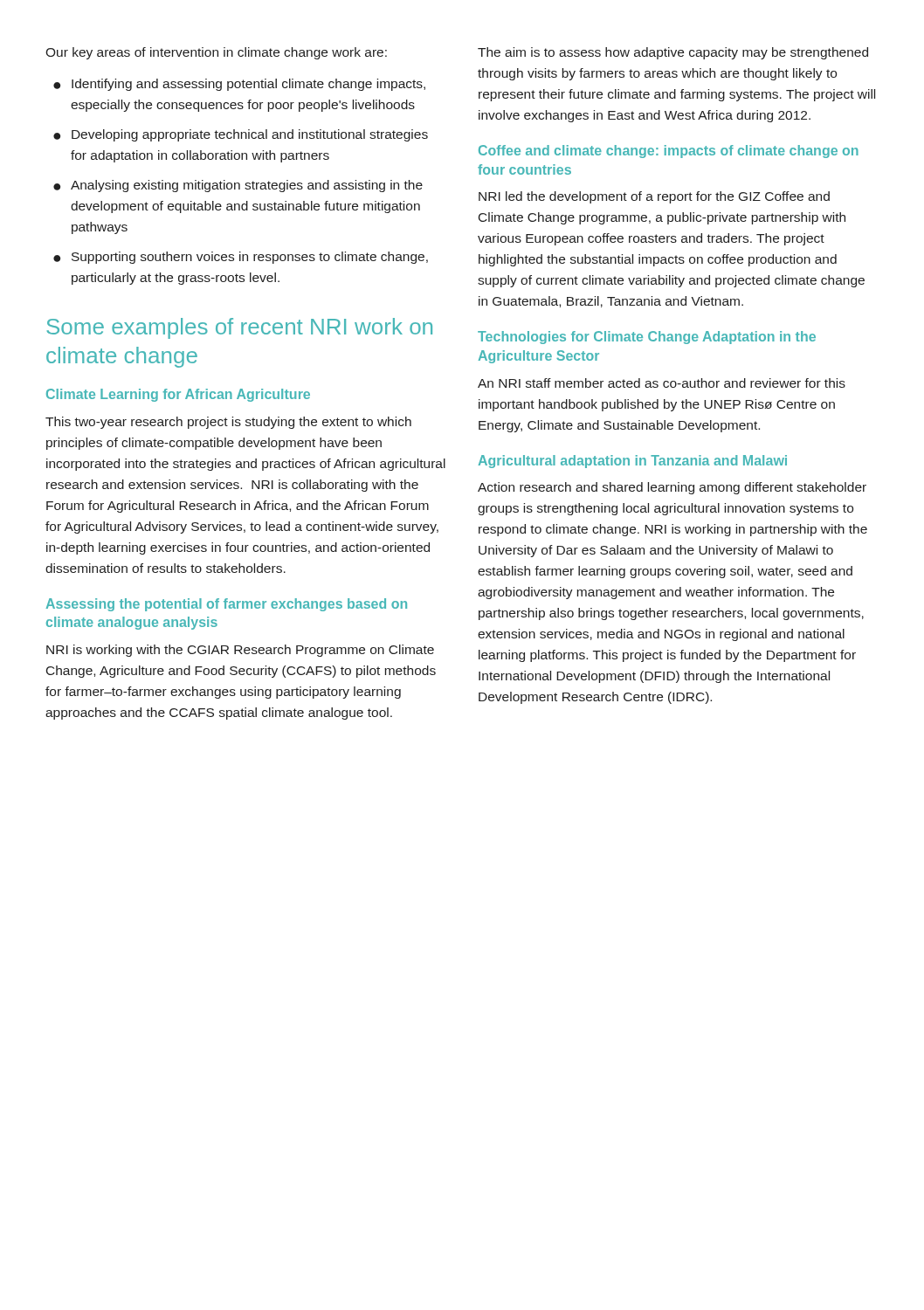Find the section header that says "Assessing the potential of farmer exchanges based"
The height and width of the screenshot is (1310, 924).
pyautogui.click(x=246, y=613)
